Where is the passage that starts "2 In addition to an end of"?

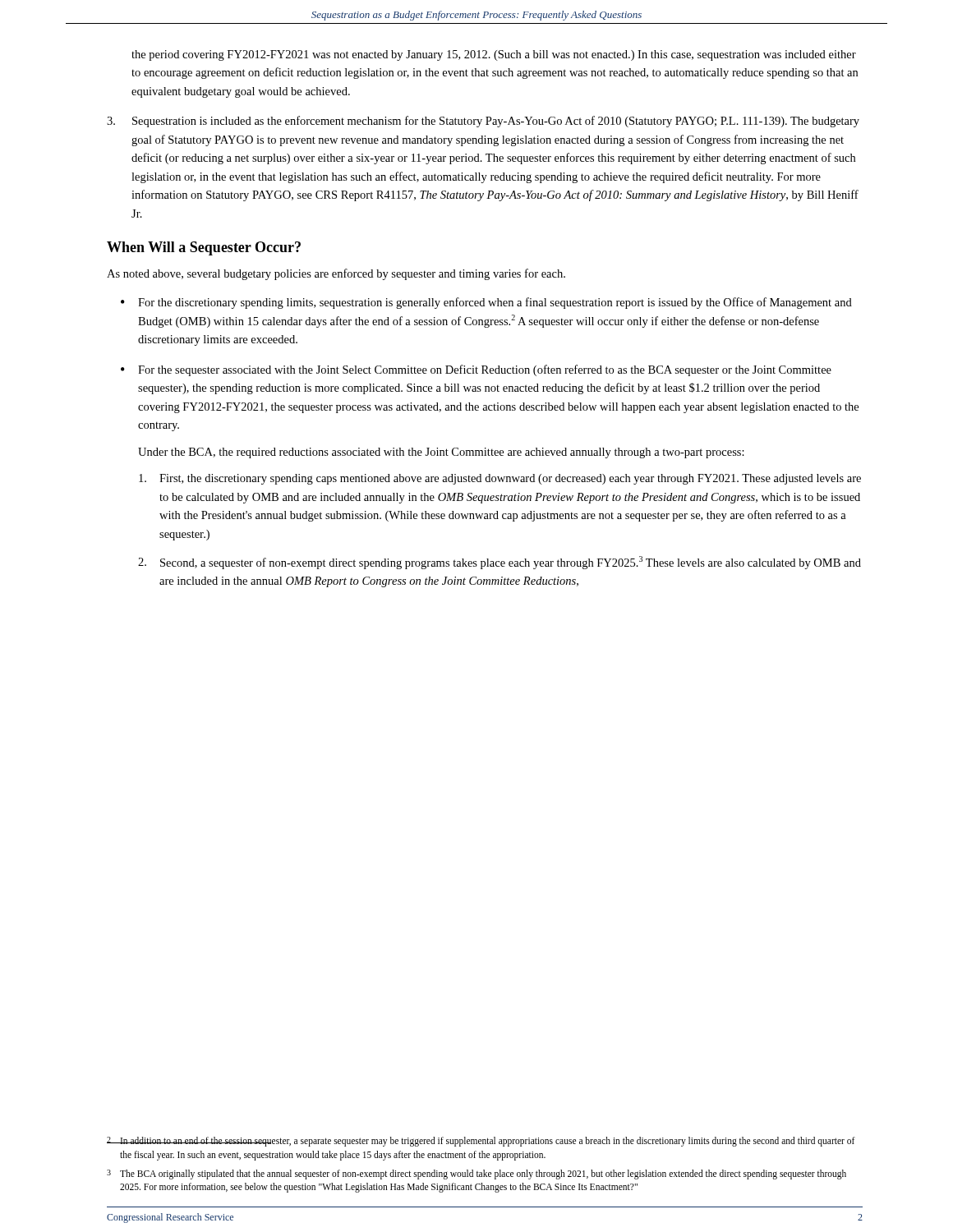coord(485,1148)
